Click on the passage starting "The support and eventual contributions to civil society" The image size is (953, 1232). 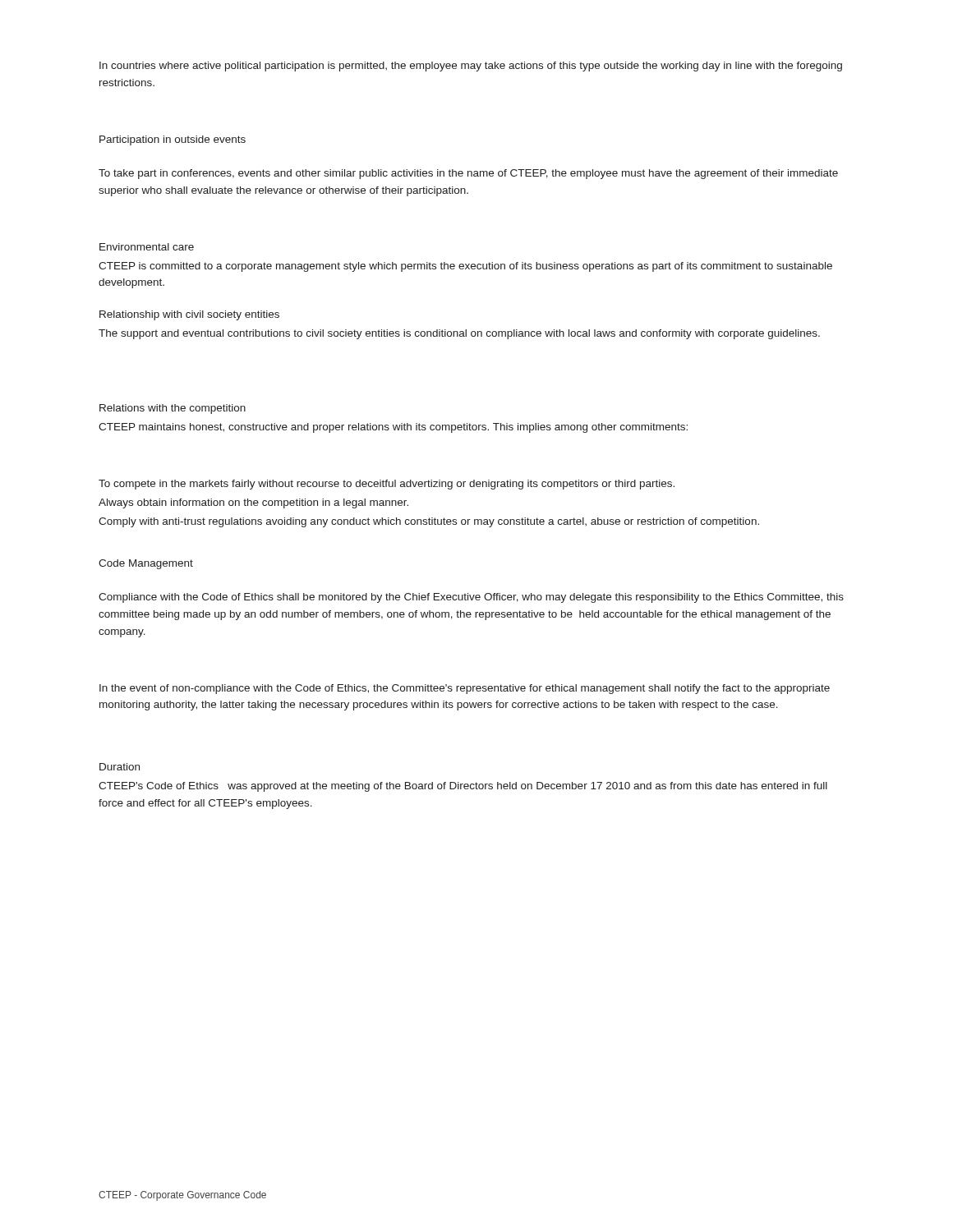pos(460,333)
